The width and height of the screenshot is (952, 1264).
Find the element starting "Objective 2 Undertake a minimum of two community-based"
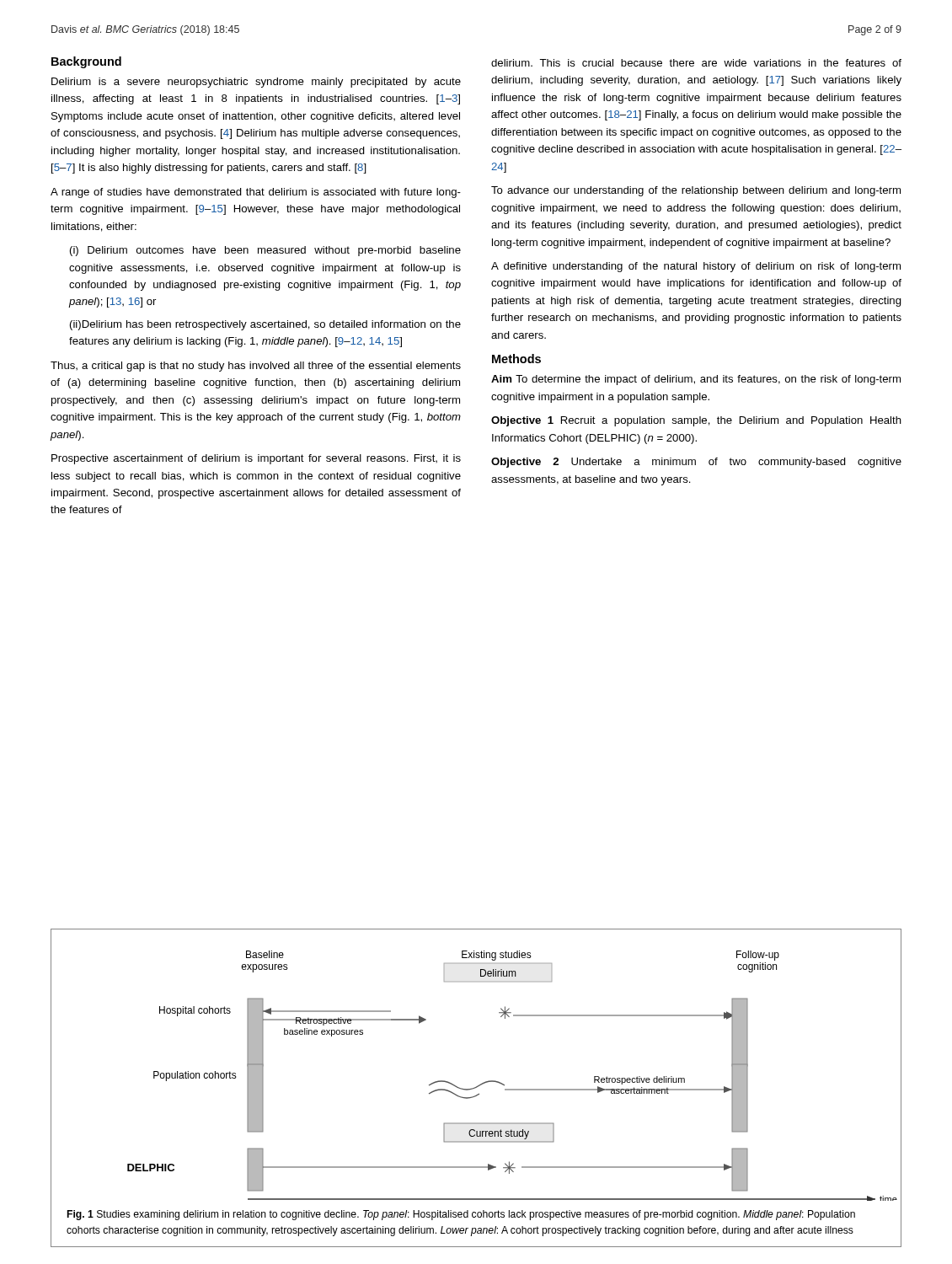pos(696,470)
